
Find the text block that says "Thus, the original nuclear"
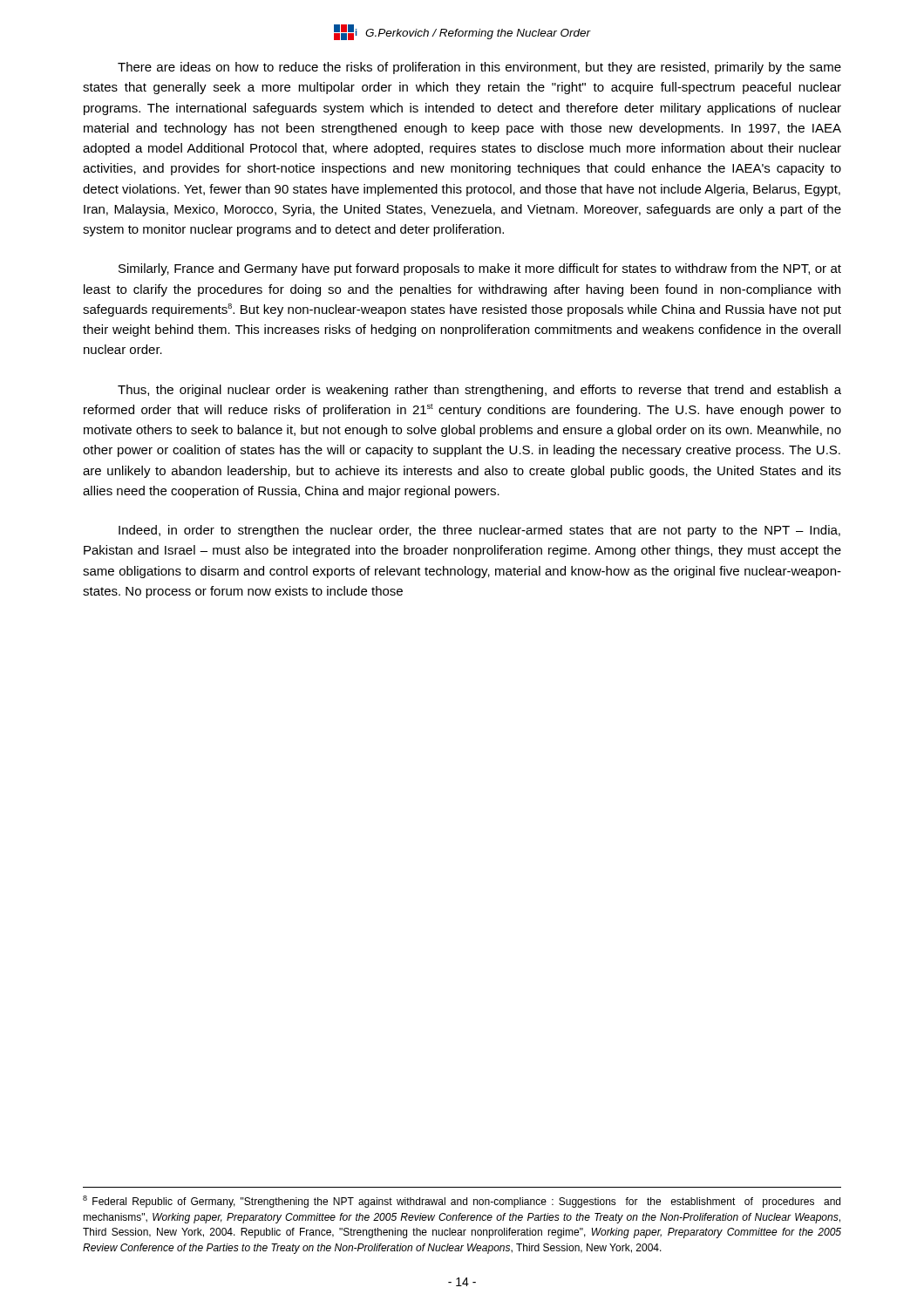(x=462, y=440)
